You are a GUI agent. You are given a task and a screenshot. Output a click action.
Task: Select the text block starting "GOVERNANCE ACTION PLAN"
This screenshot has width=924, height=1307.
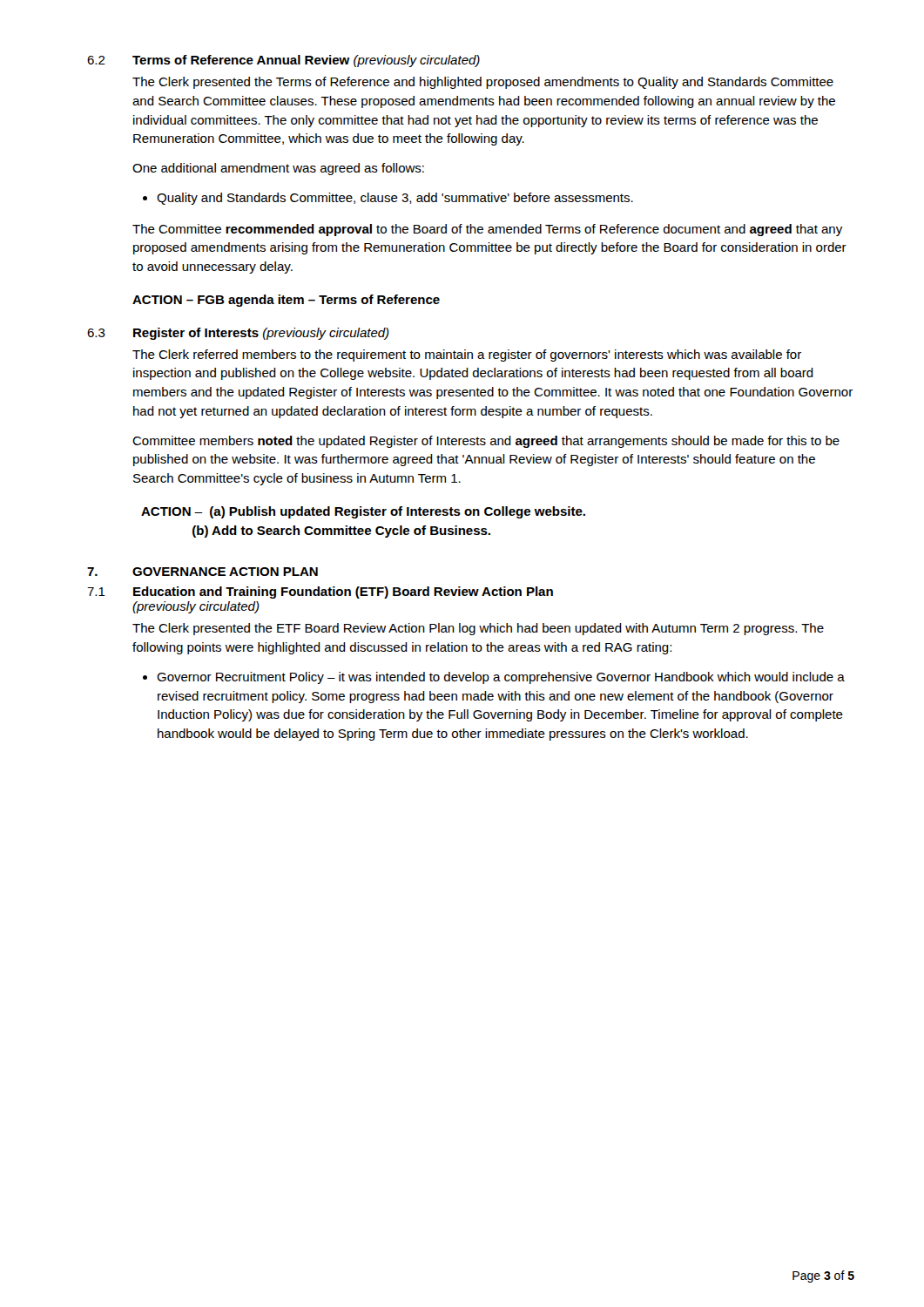(x=225, y=571)
